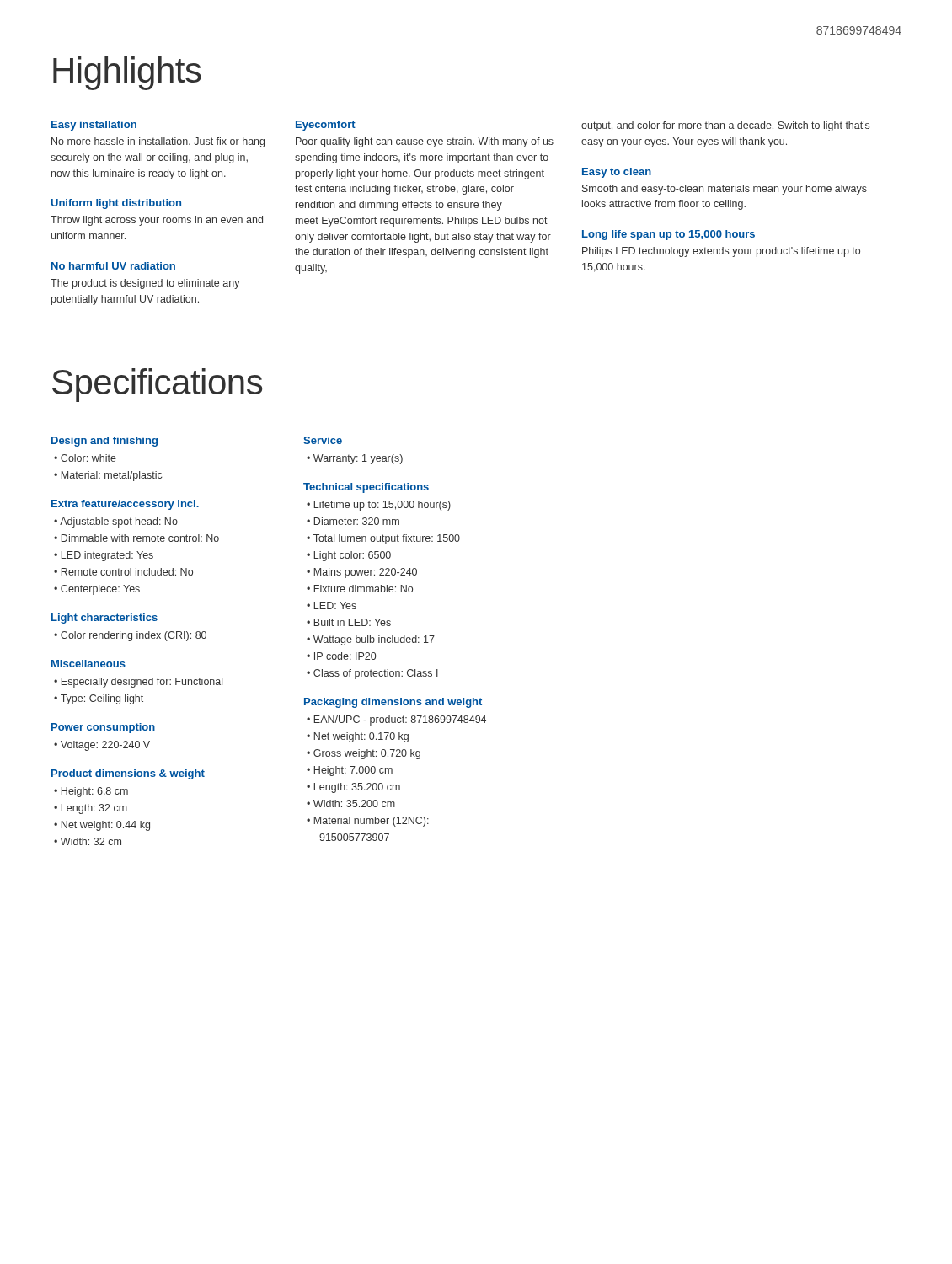Click on the element starting "Light characteristics"
This screenshot has height=1264, width=952.
coord(104,617)
